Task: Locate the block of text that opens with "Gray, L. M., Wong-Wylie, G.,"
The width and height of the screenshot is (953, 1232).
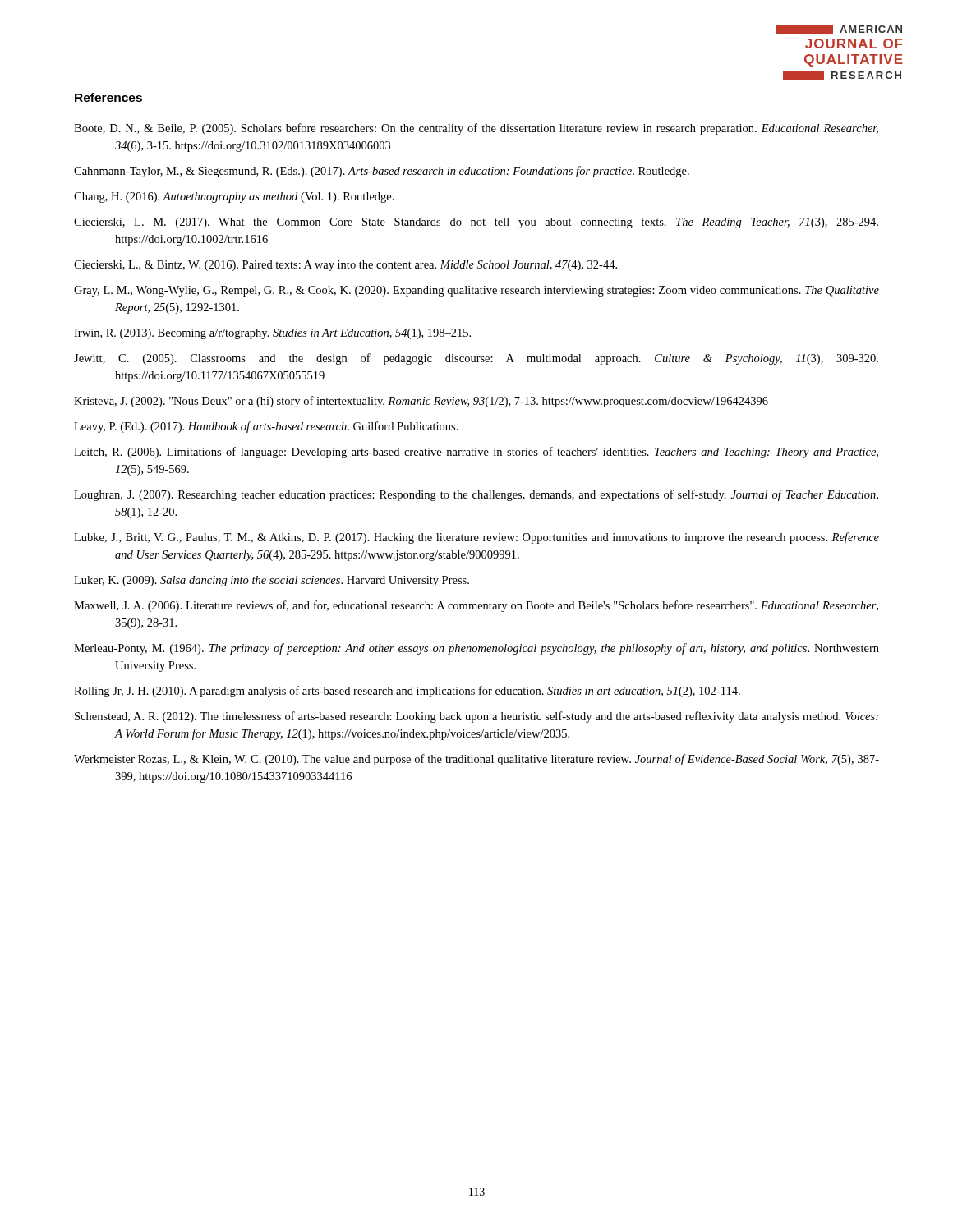Action: coord(476,299)
